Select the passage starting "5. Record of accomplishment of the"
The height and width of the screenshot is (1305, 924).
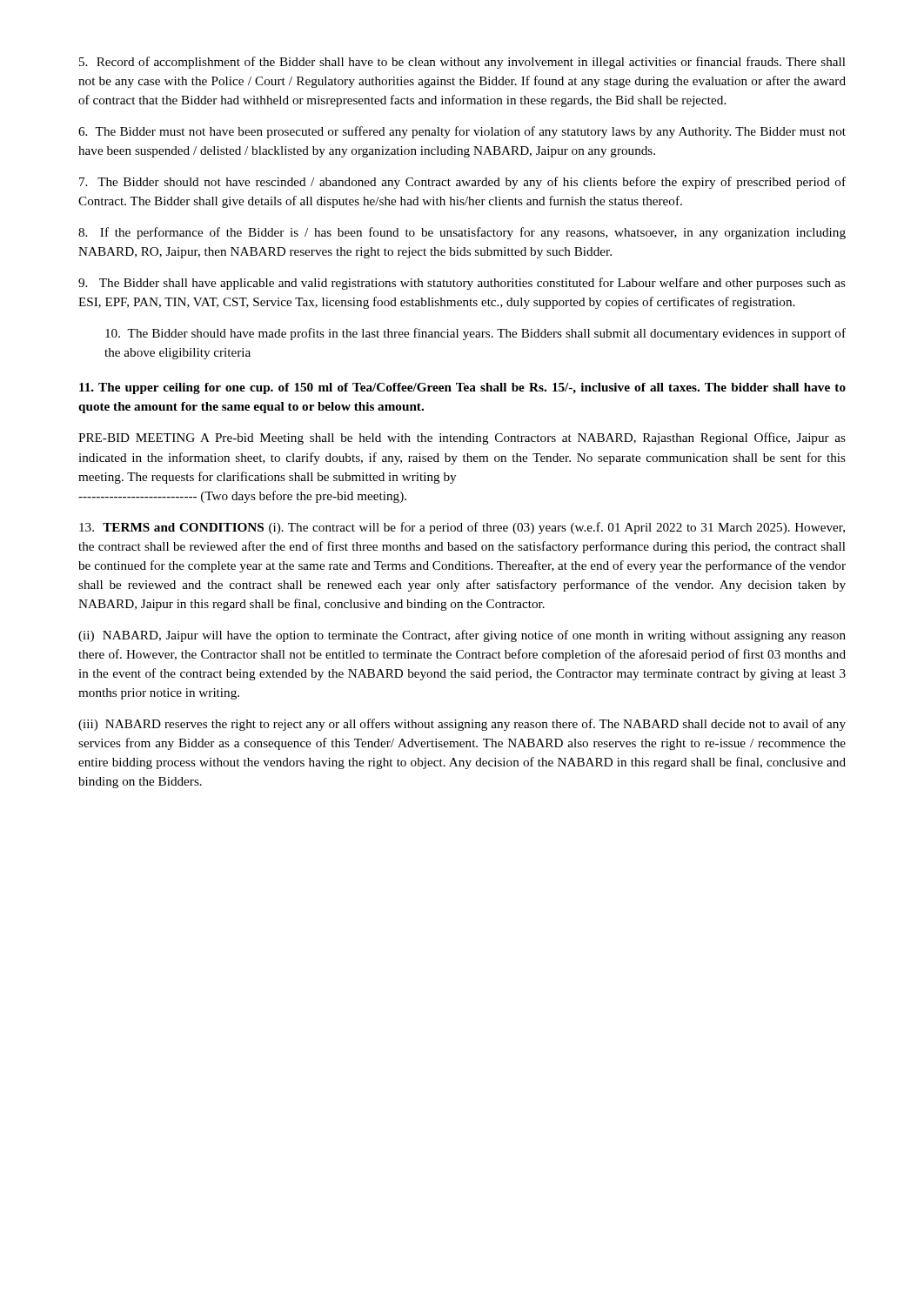pyautogui.click(x=462, y=80)
